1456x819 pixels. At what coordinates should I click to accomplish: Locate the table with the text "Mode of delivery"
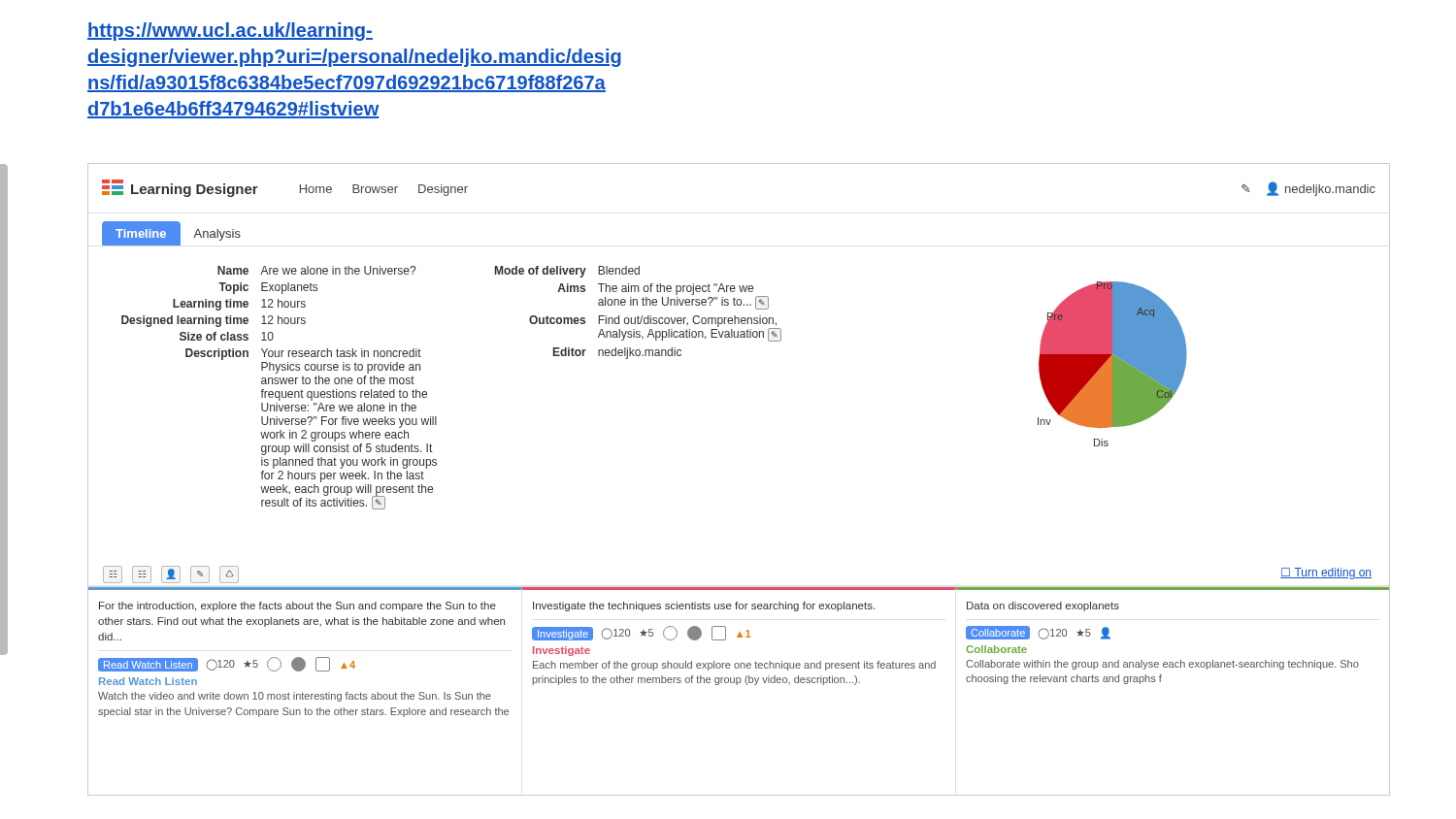pyautogui.click(x=626, y=387)
